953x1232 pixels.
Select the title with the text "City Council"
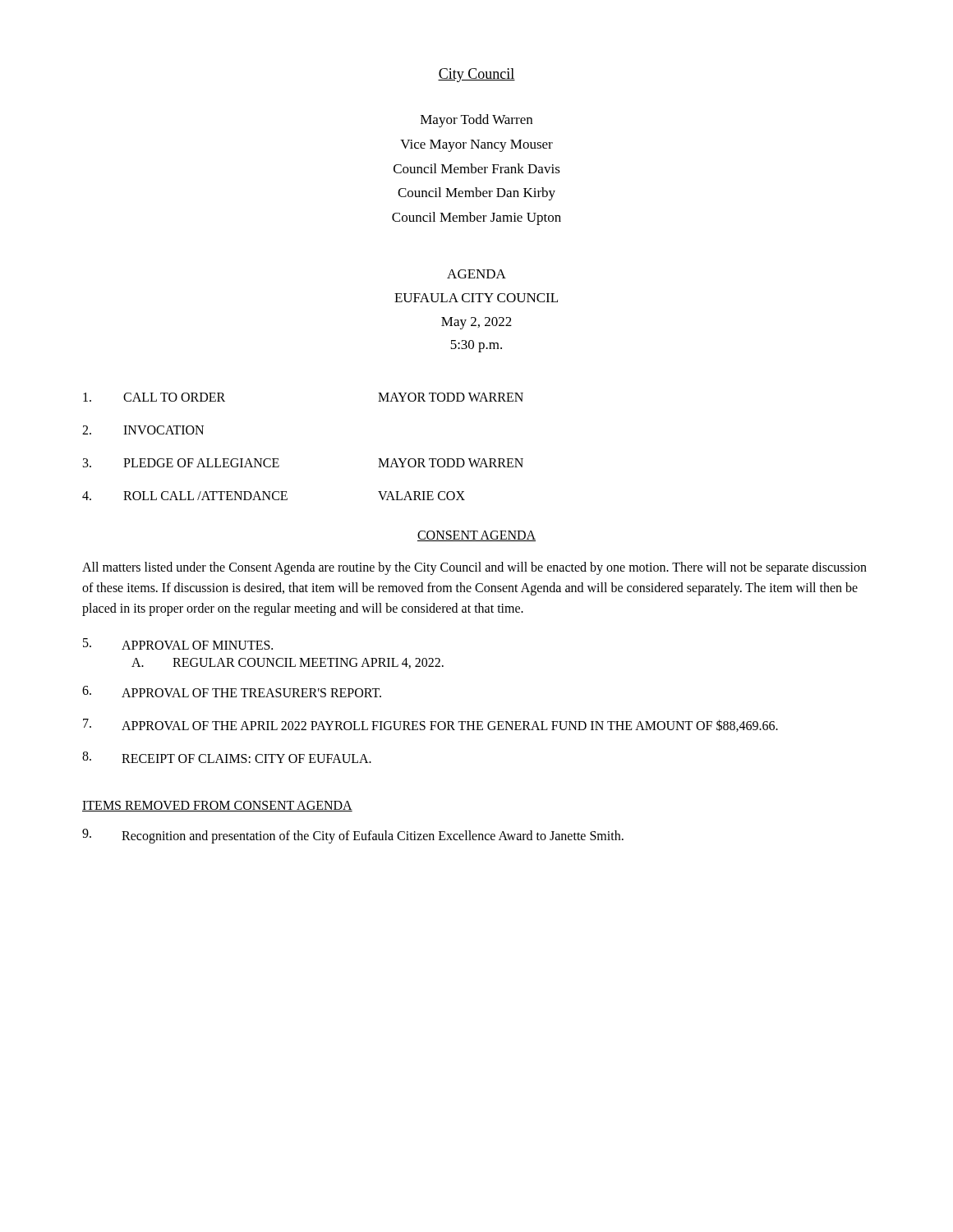[x=476, y=74]
